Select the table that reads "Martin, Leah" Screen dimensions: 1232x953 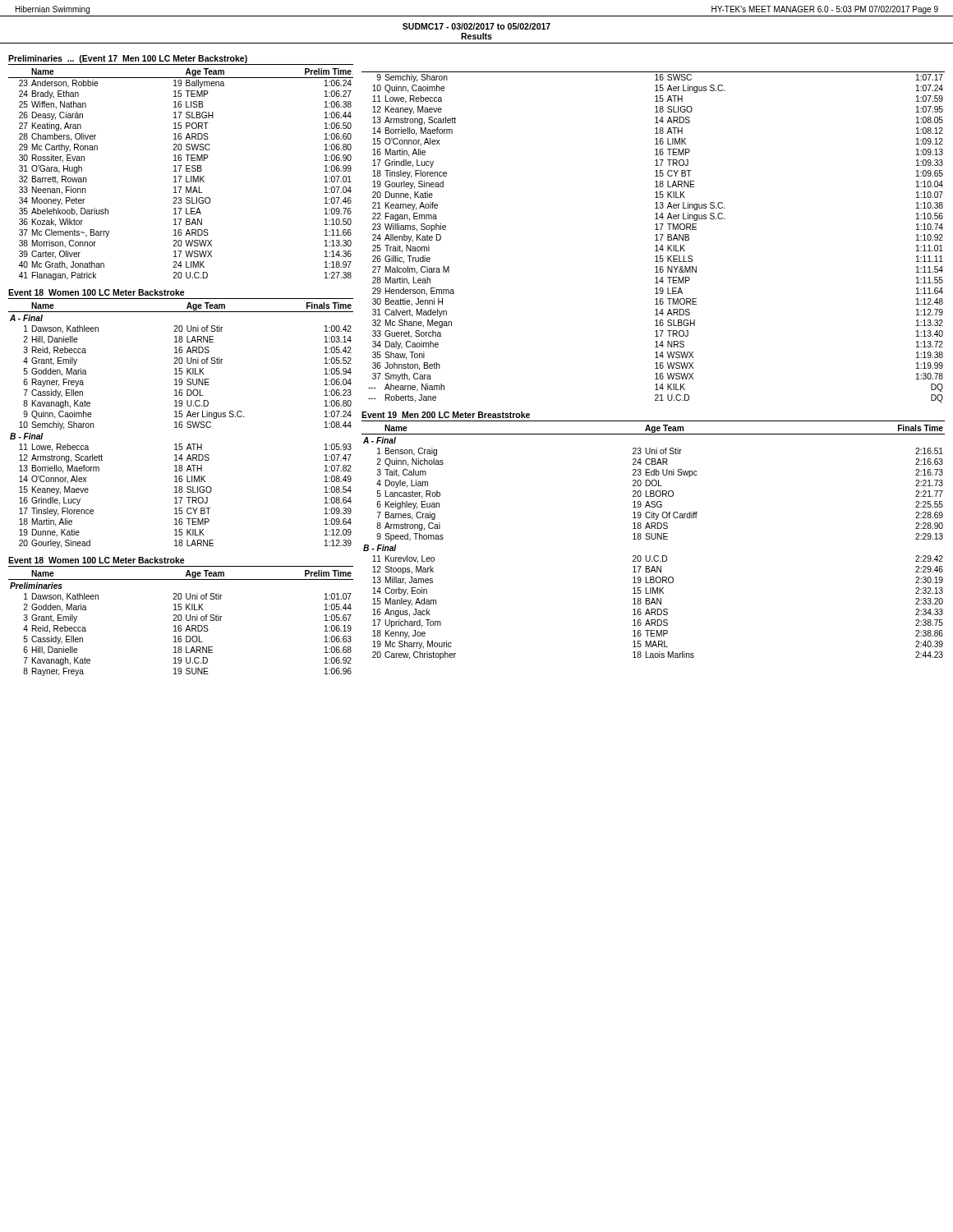pos(653,237)
